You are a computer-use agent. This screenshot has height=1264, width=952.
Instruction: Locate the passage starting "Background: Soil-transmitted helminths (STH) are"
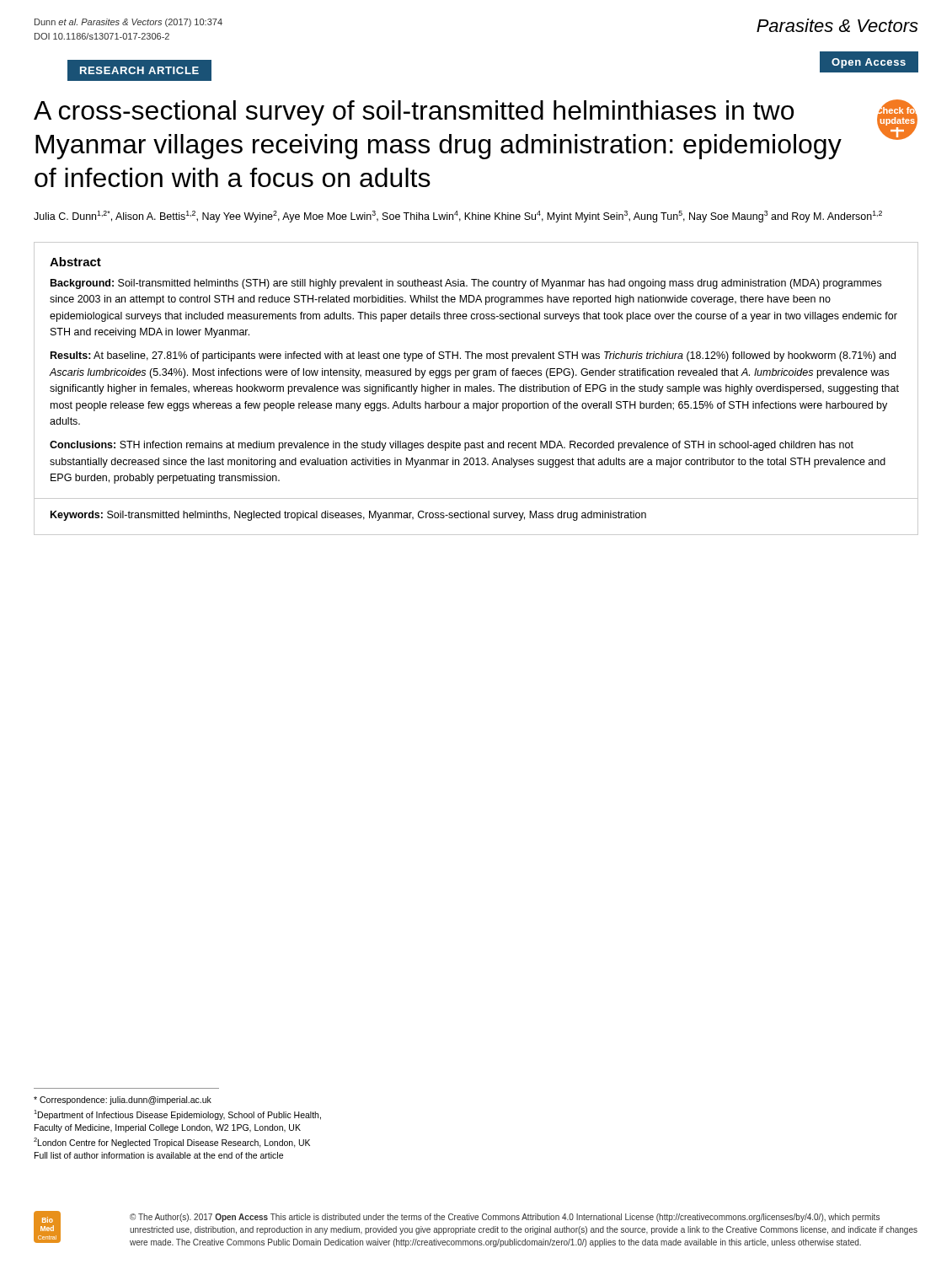(473, 308)
